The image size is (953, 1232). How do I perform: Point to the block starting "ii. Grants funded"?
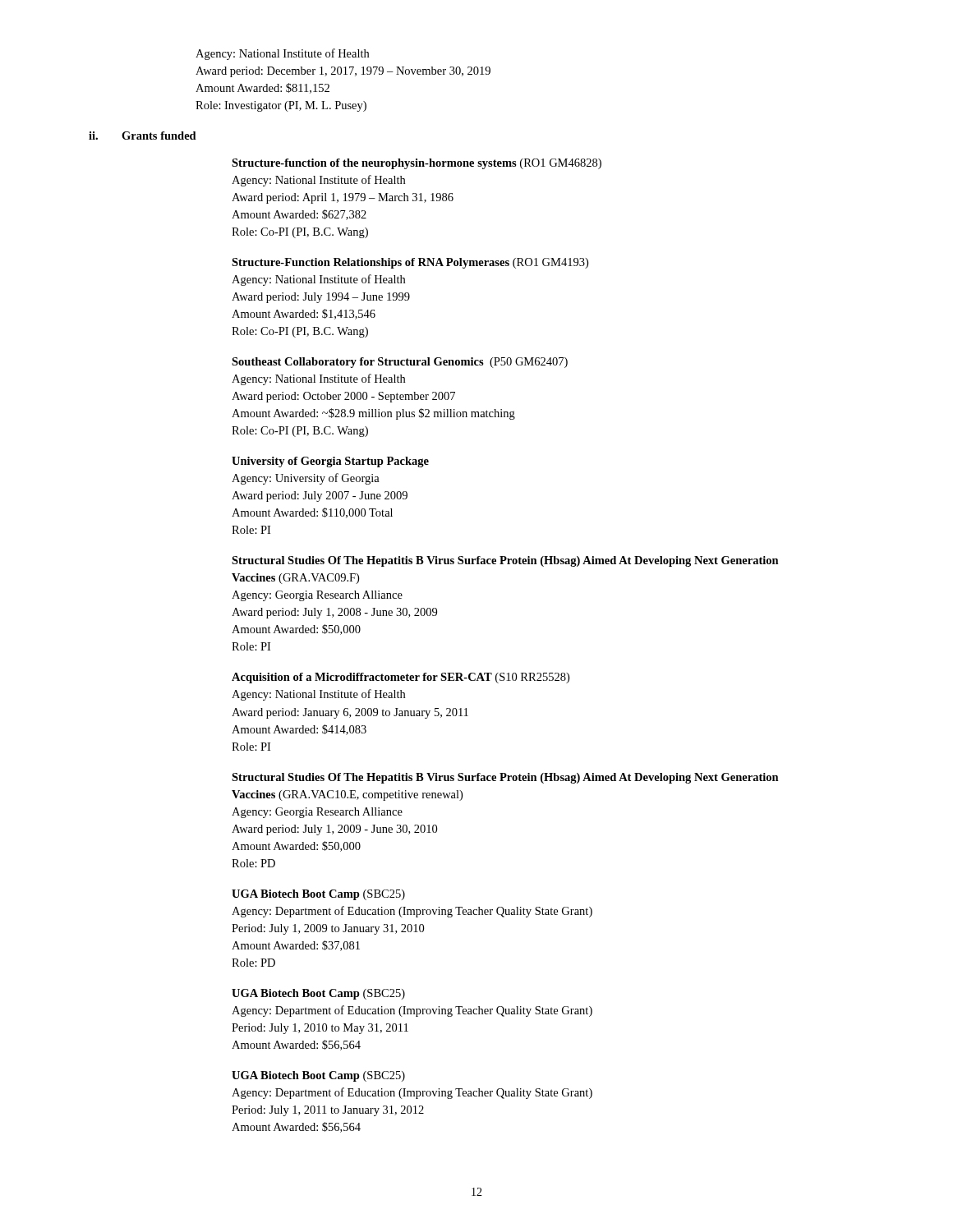pos(142,136)
